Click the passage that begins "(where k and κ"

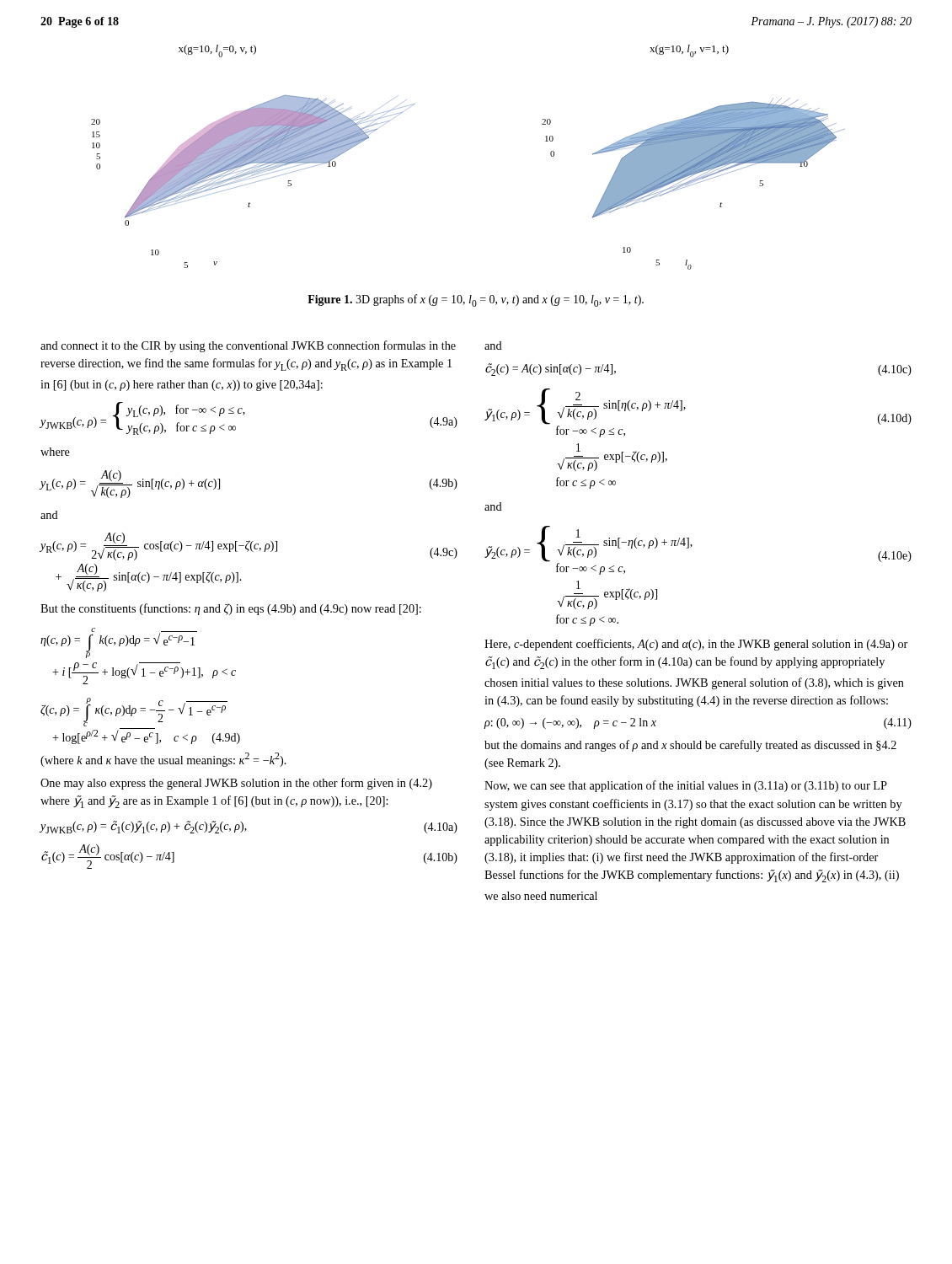(x=164, y=758)
